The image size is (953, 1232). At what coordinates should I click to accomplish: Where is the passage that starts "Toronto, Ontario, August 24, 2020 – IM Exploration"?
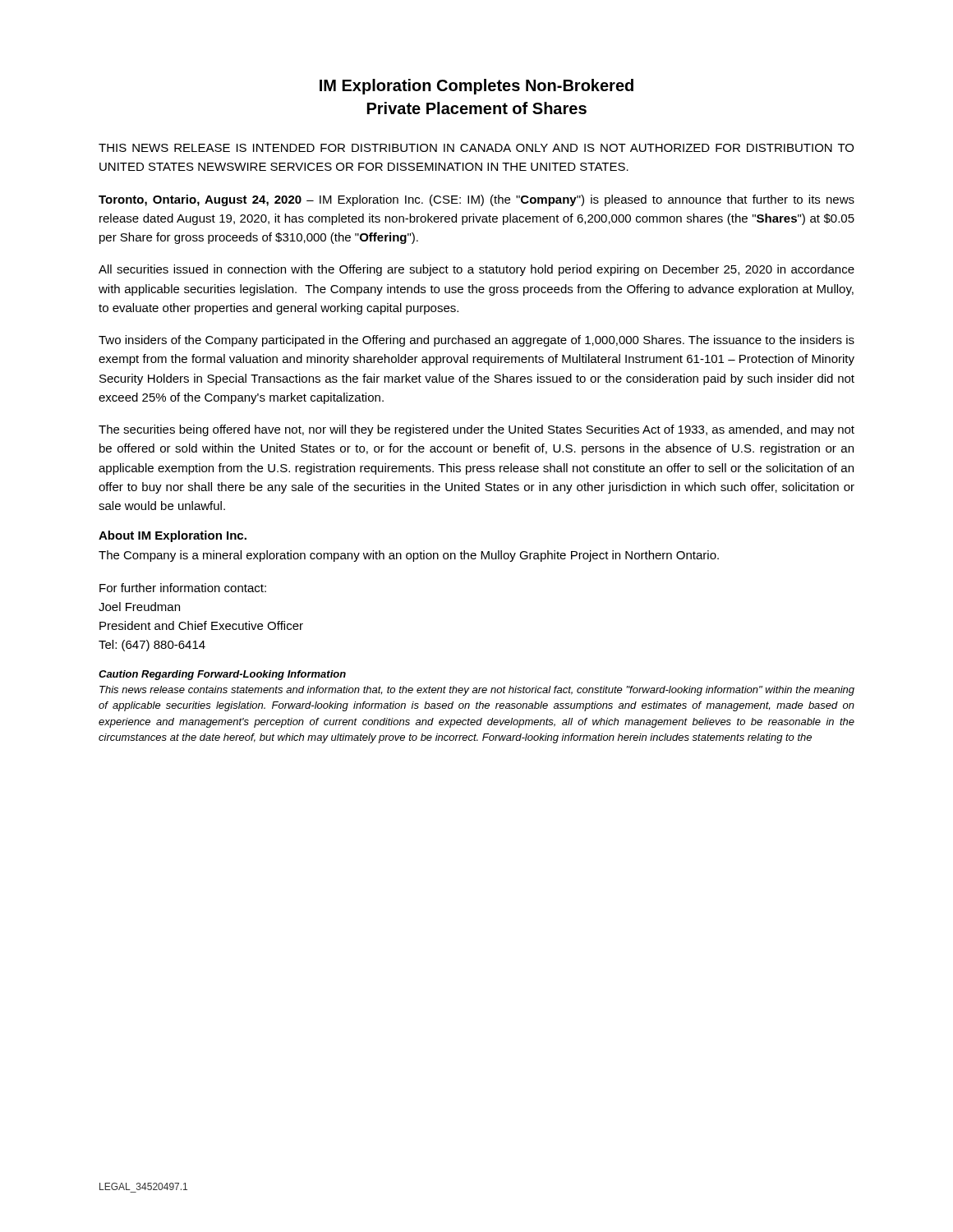[476, 218]
